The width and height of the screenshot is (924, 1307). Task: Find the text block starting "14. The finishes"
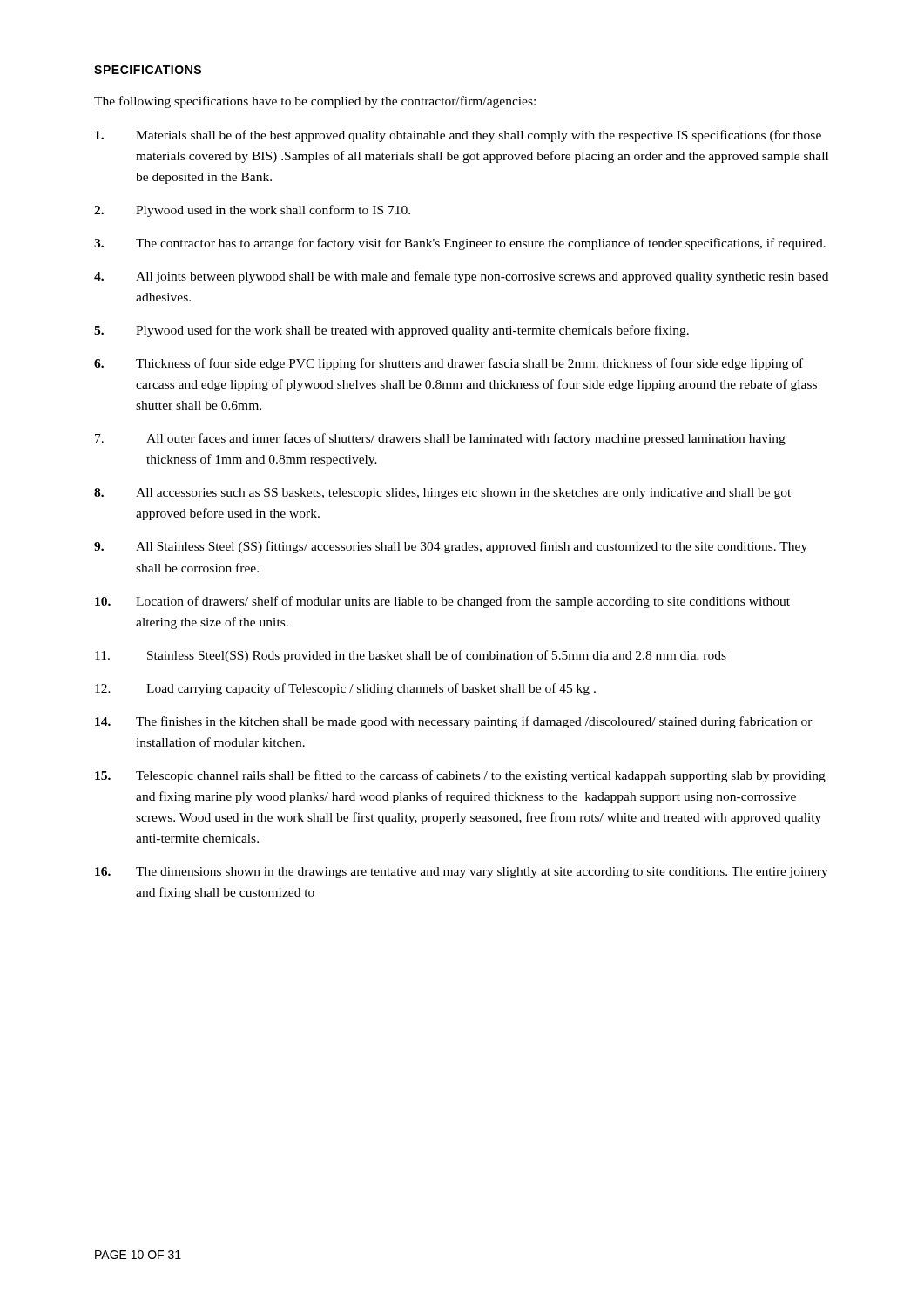pyautogui.click(x=462, y=732)
